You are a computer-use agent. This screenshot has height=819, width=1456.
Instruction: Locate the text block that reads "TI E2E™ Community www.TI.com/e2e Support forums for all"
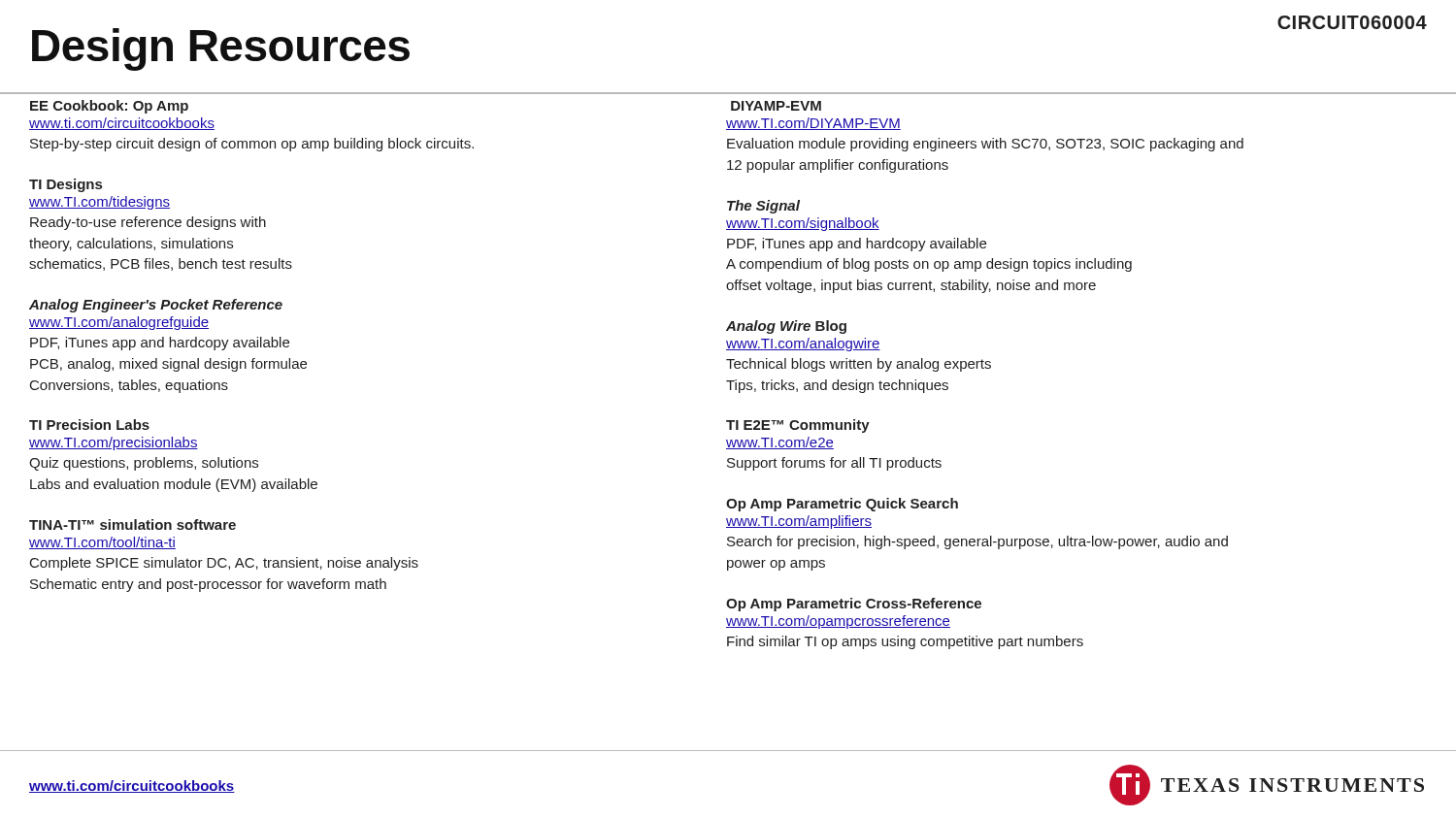pos(798,426)
